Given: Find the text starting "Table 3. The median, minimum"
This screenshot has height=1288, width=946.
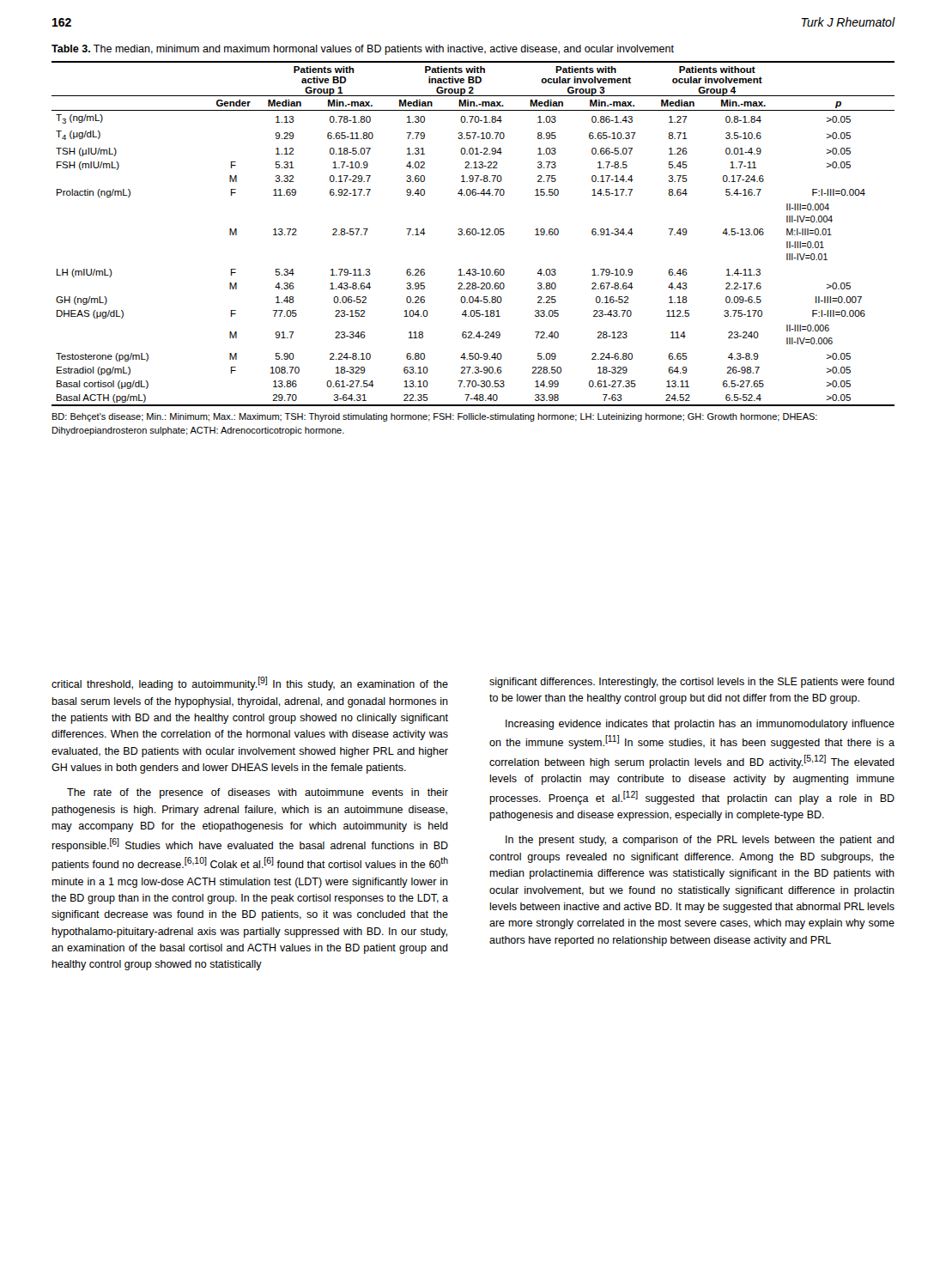Looking at the screenshot, I should (x=363, y=49).
